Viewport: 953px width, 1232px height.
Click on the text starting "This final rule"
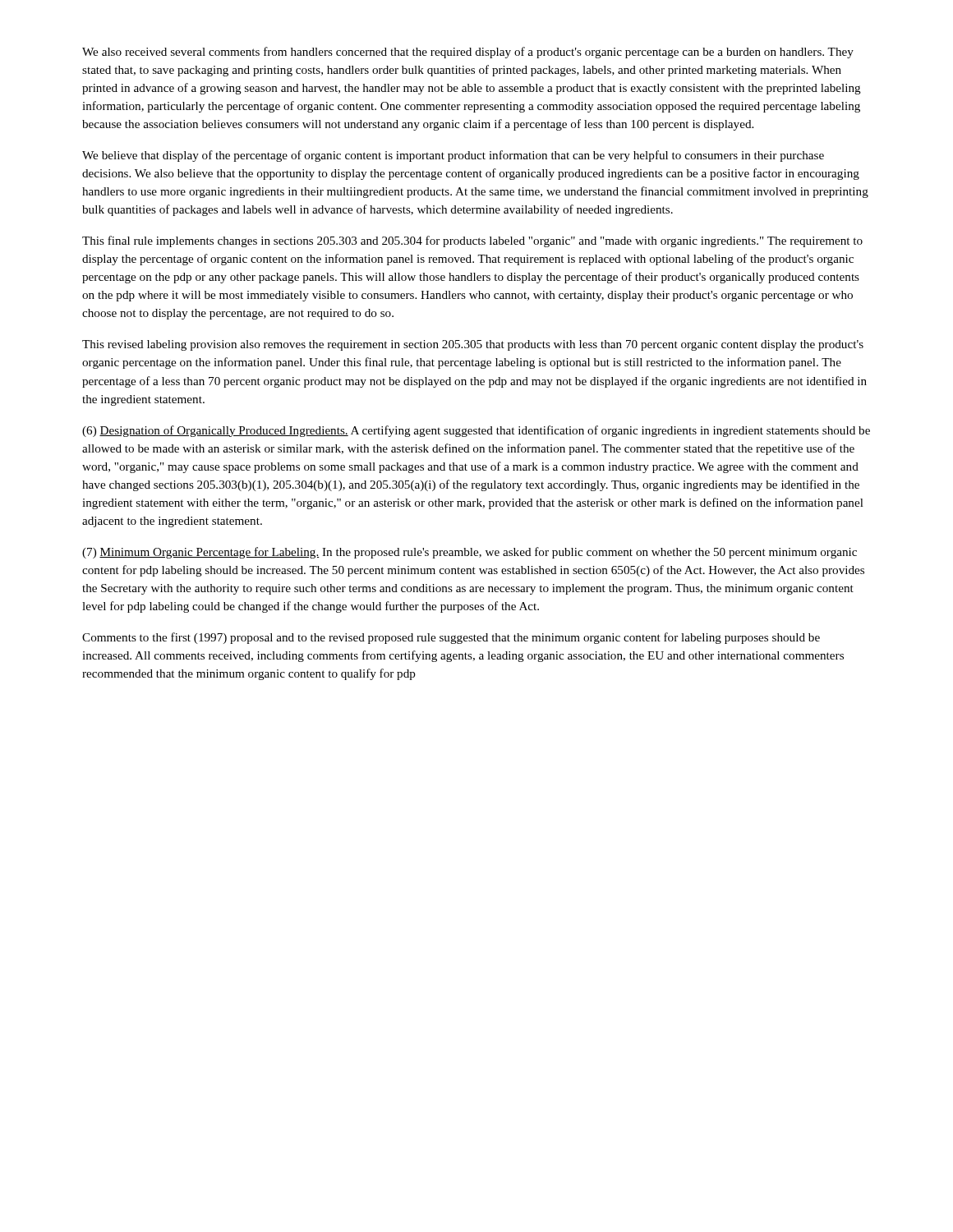pos(472,277)
